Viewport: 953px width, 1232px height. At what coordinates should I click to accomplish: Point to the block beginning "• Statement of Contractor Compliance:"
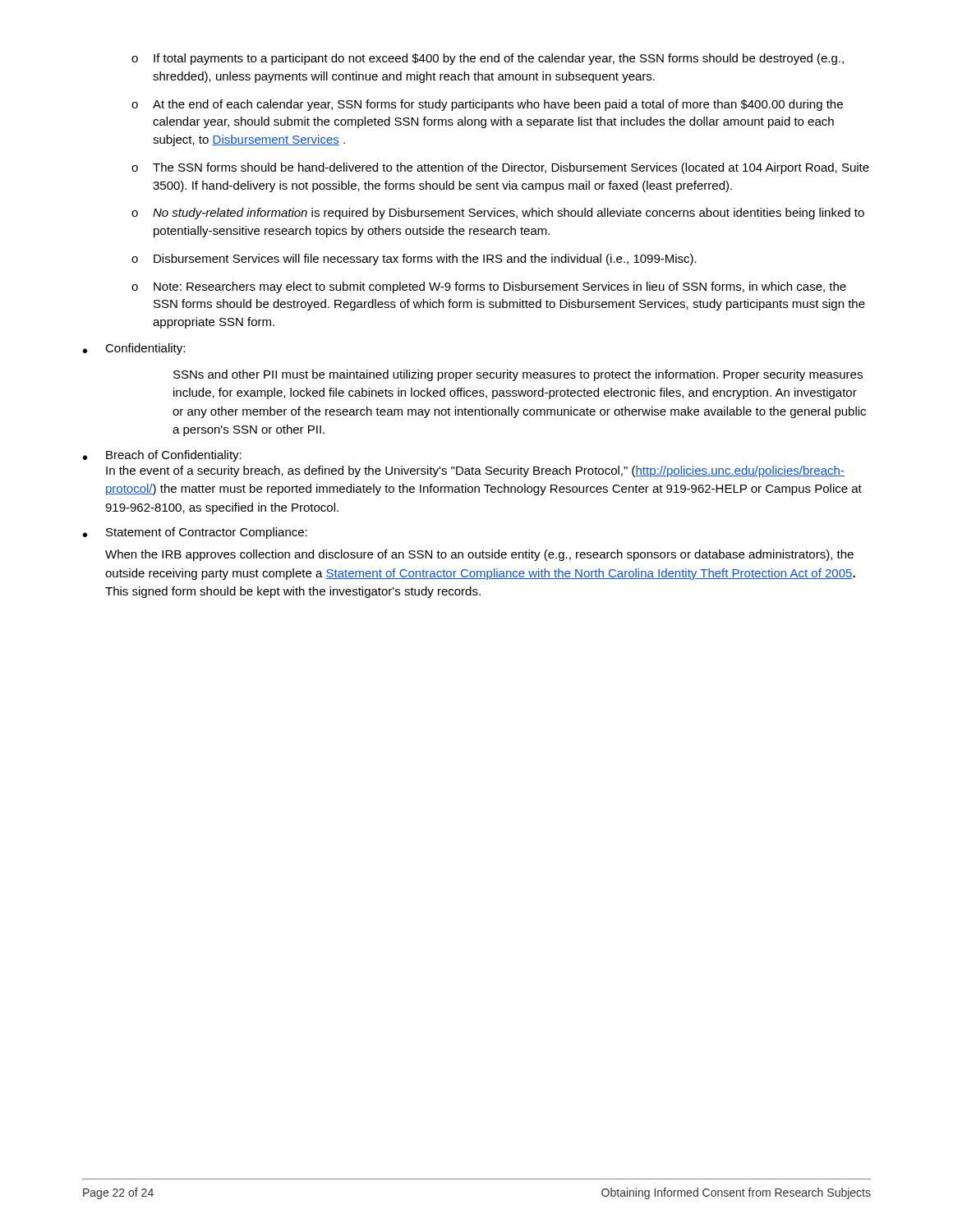pos(476,563)
